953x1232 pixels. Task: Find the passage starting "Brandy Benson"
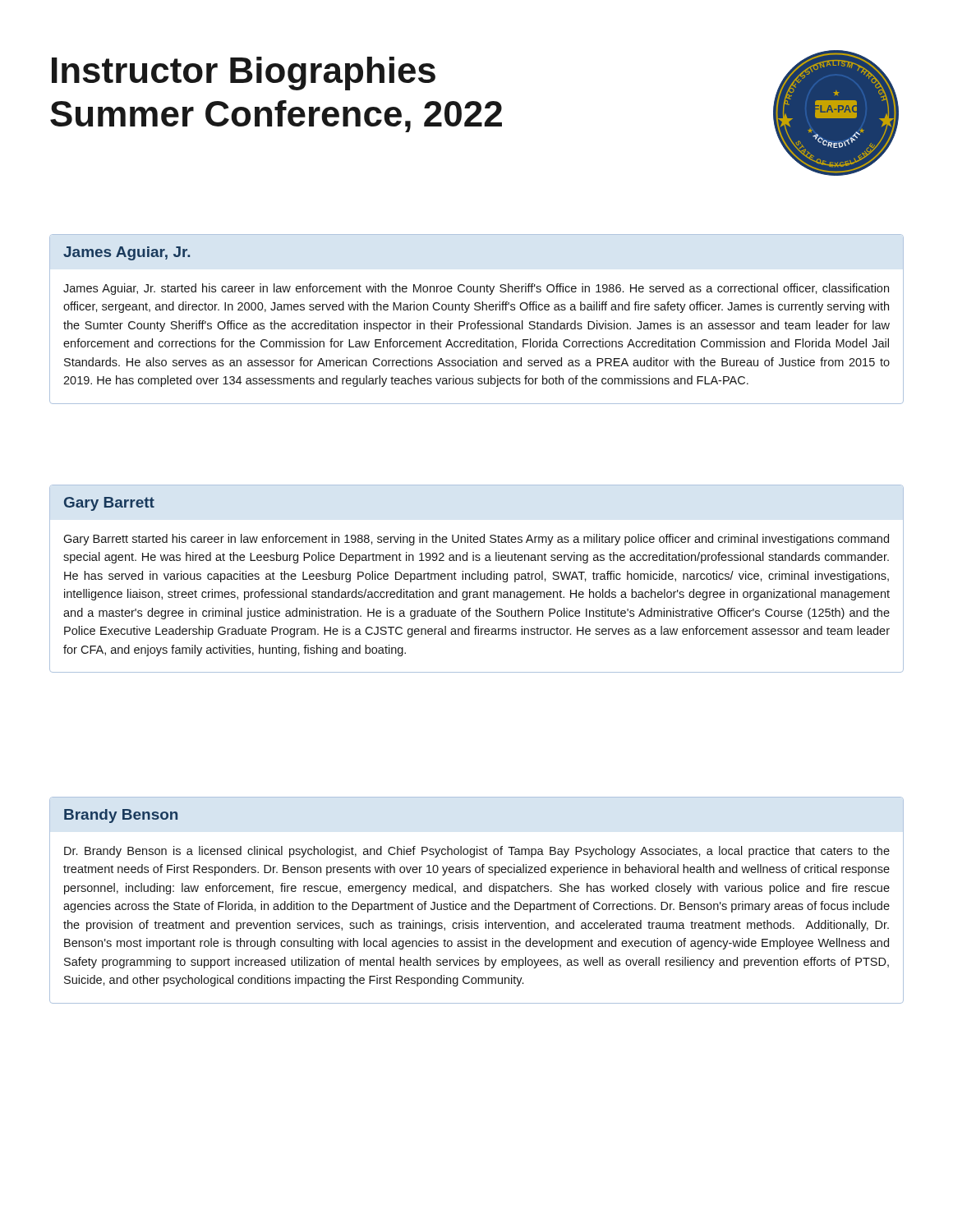[x=121, y=816]
